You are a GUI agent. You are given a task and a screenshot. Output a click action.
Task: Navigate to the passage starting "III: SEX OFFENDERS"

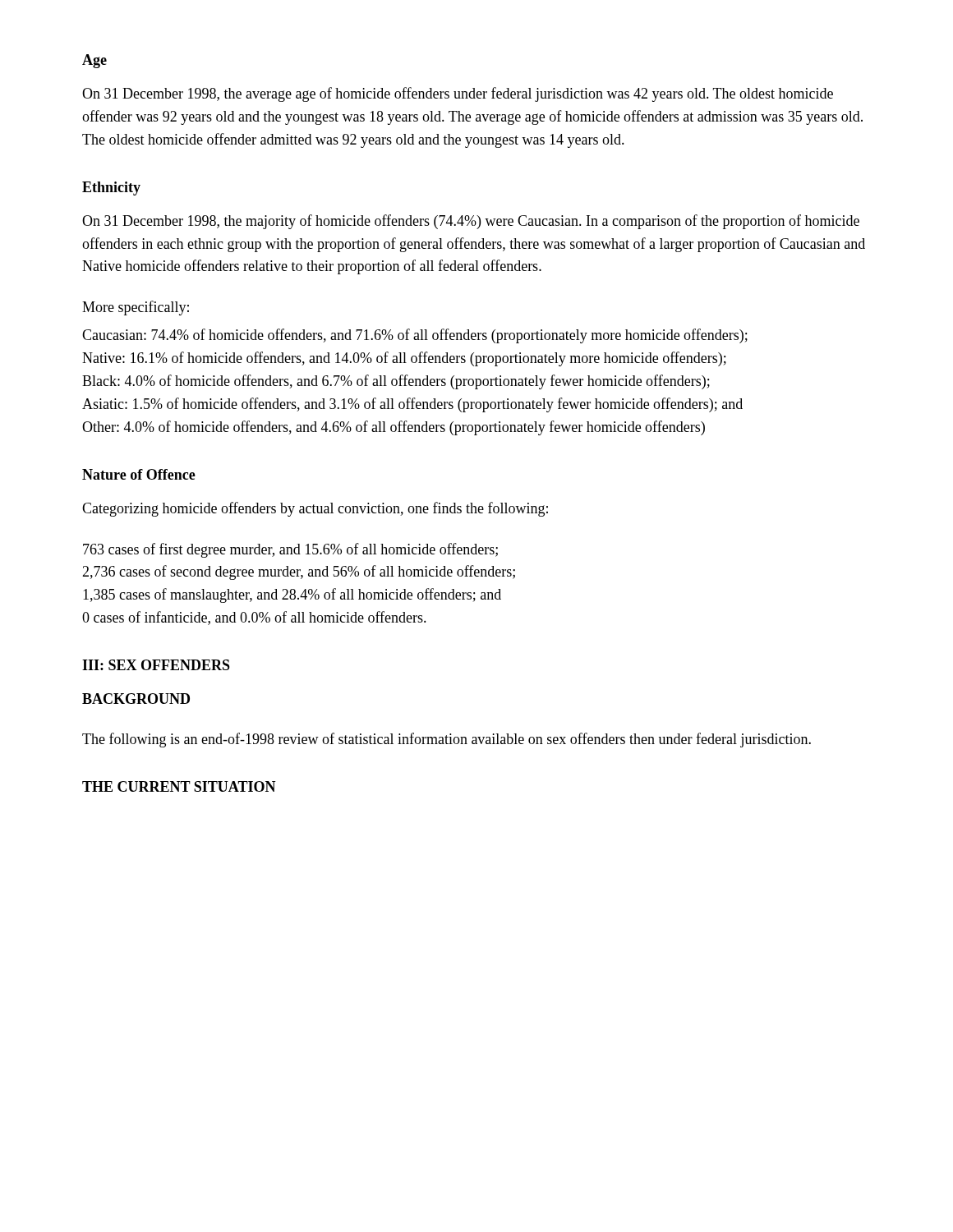click(x=156, y=665)
